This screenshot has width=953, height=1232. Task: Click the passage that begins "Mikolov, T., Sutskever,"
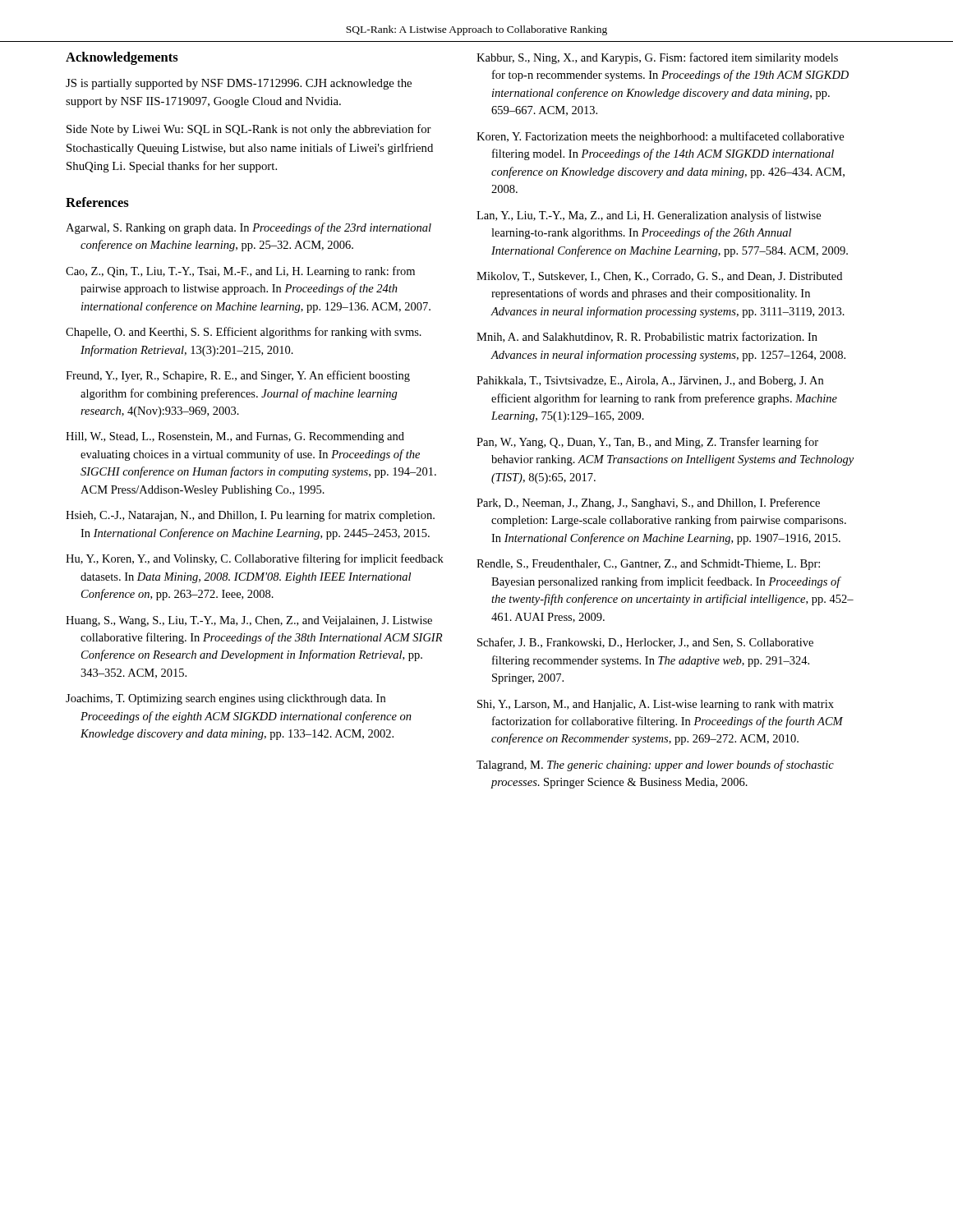click(661, 294)
